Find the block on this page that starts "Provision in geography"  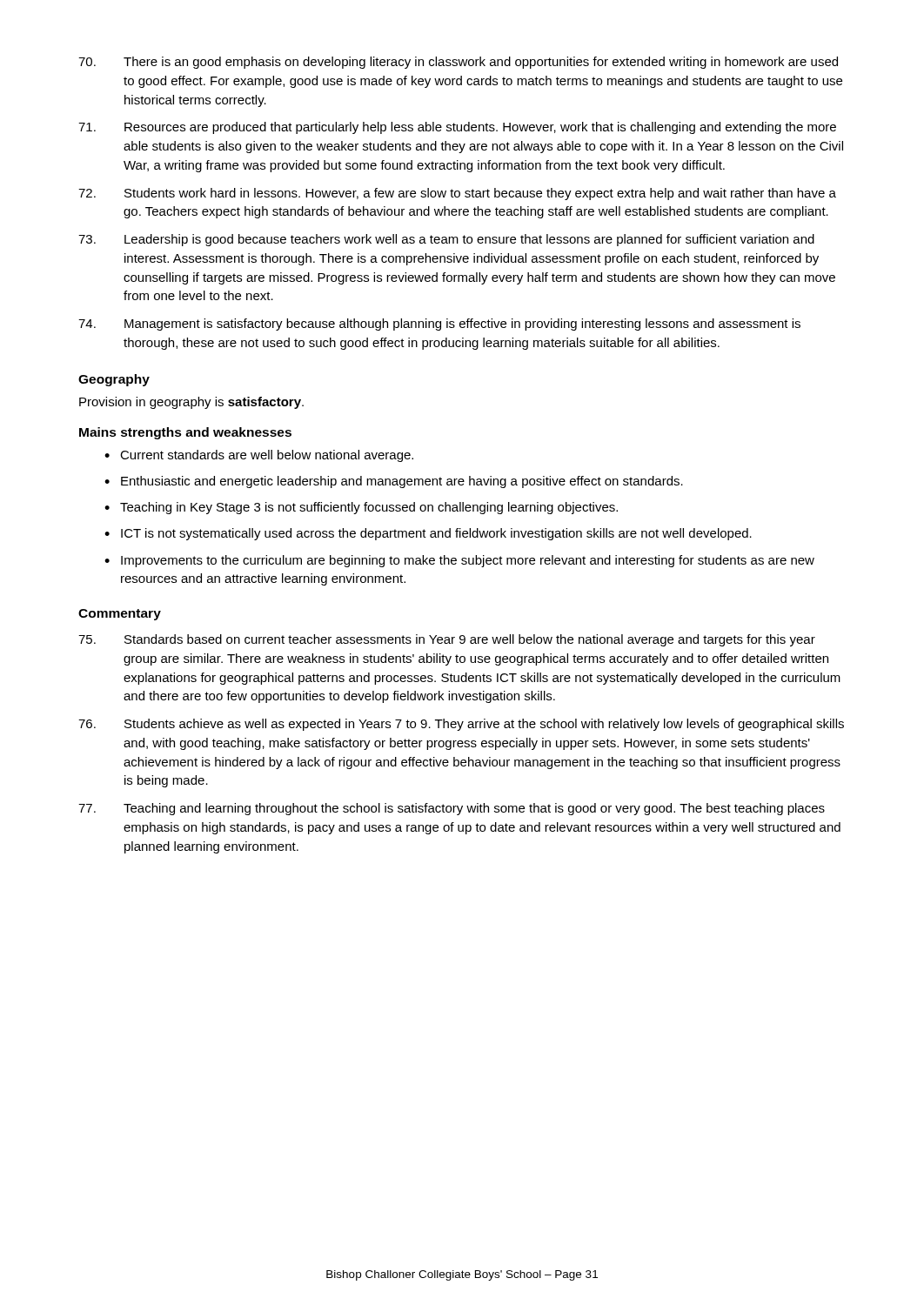[x=191, y=401]
